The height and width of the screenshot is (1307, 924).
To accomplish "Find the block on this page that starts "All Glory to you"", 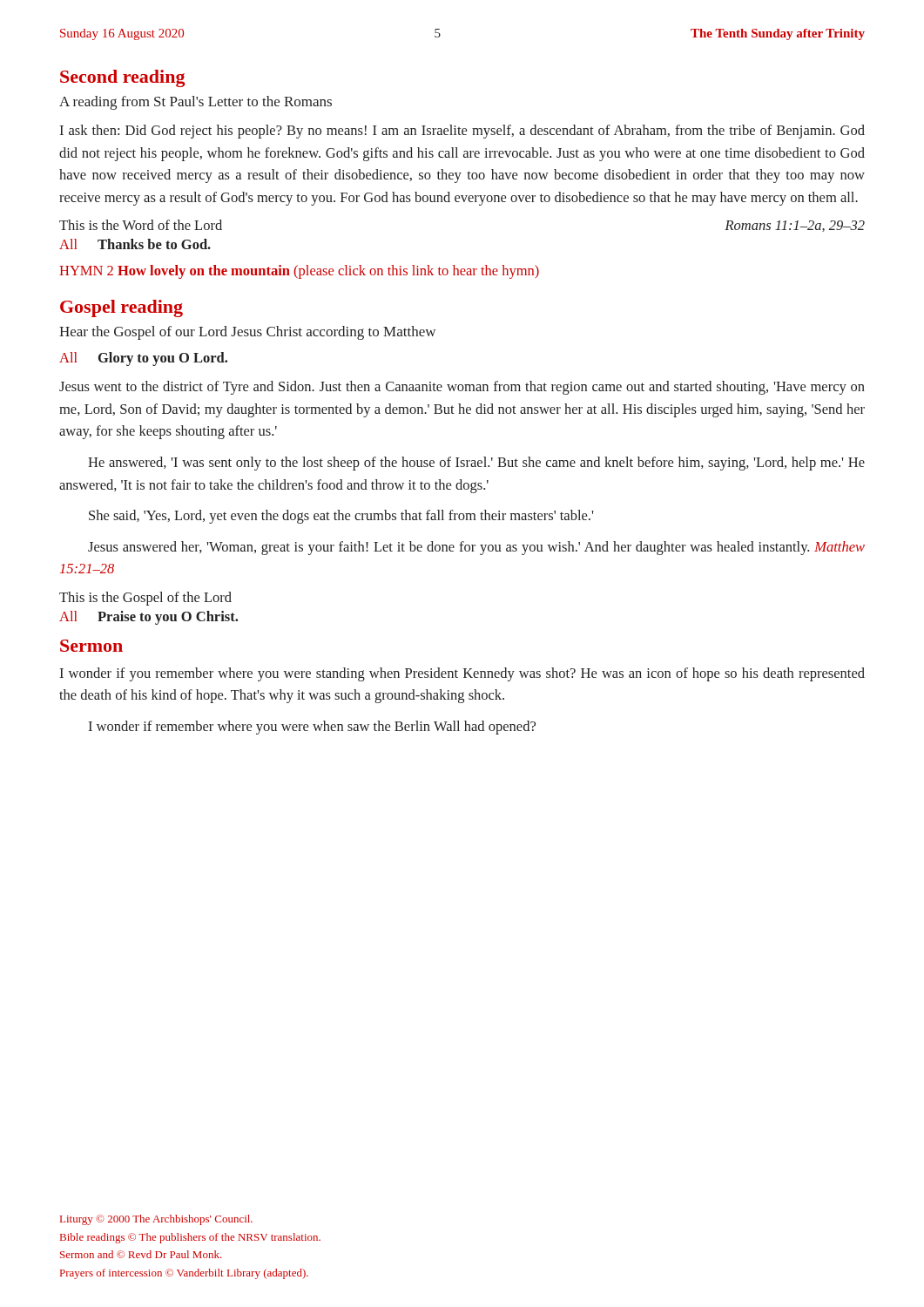I will tap(144, 358).
